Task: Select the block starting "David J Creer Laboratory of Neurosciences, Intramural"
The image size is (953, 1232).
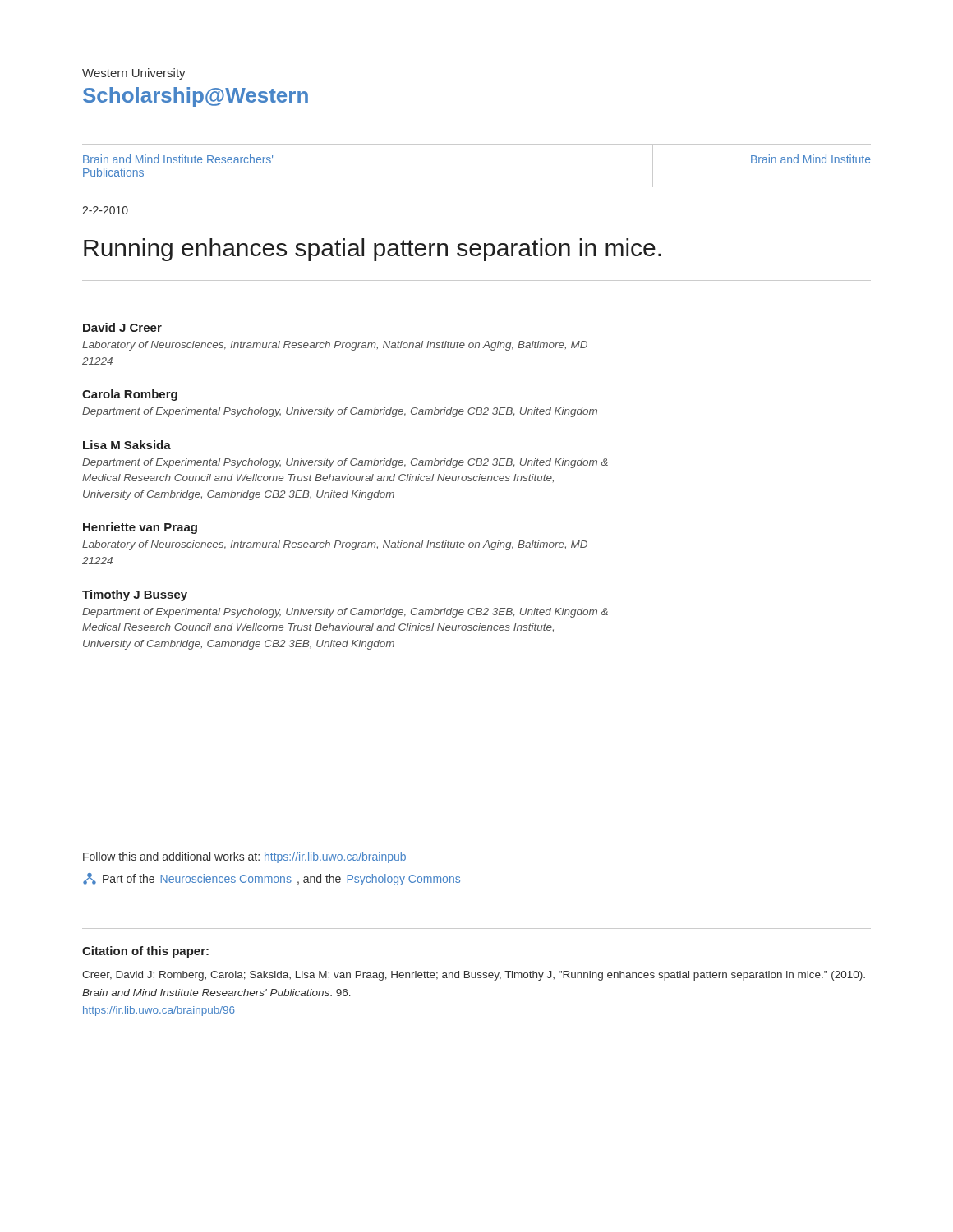Action: (476, 345)
